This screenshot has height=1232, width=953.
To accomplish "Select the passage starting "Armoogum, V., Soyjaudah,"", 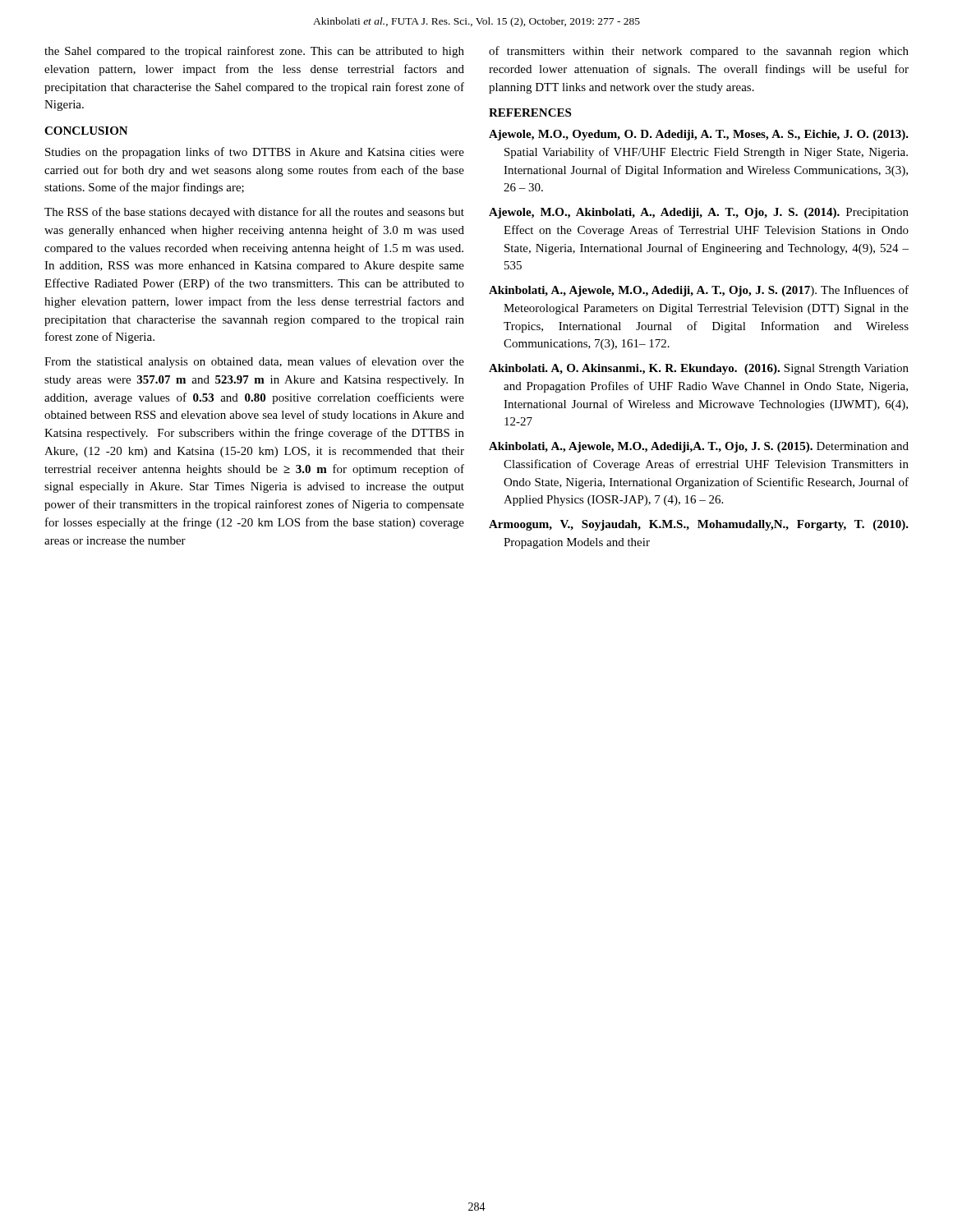I will point(706,533).
